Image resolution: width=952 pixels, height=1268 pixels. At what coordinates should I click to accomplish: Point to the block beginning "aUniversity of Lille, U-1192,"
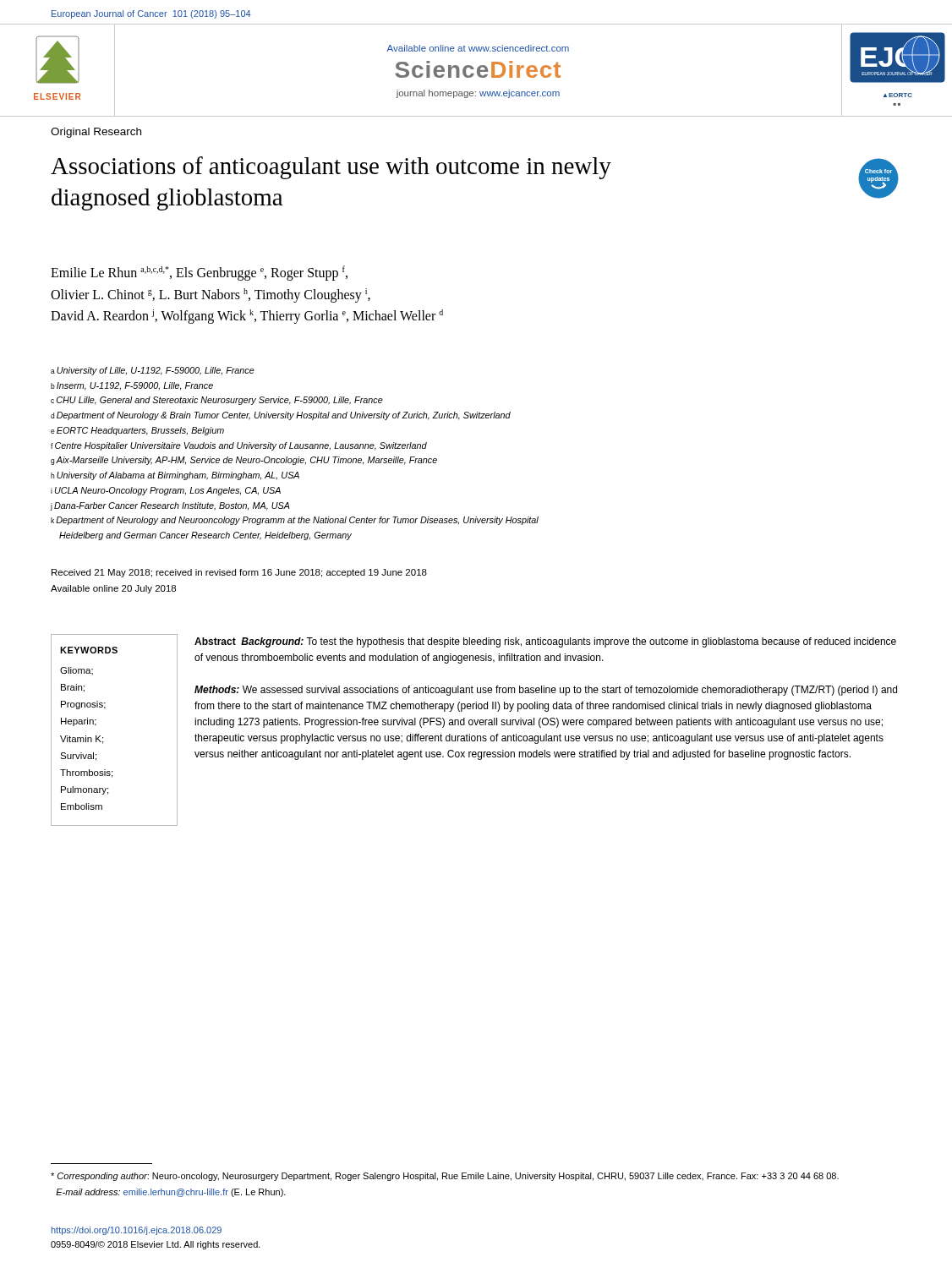pyautogui.click(x=153, y=371)
